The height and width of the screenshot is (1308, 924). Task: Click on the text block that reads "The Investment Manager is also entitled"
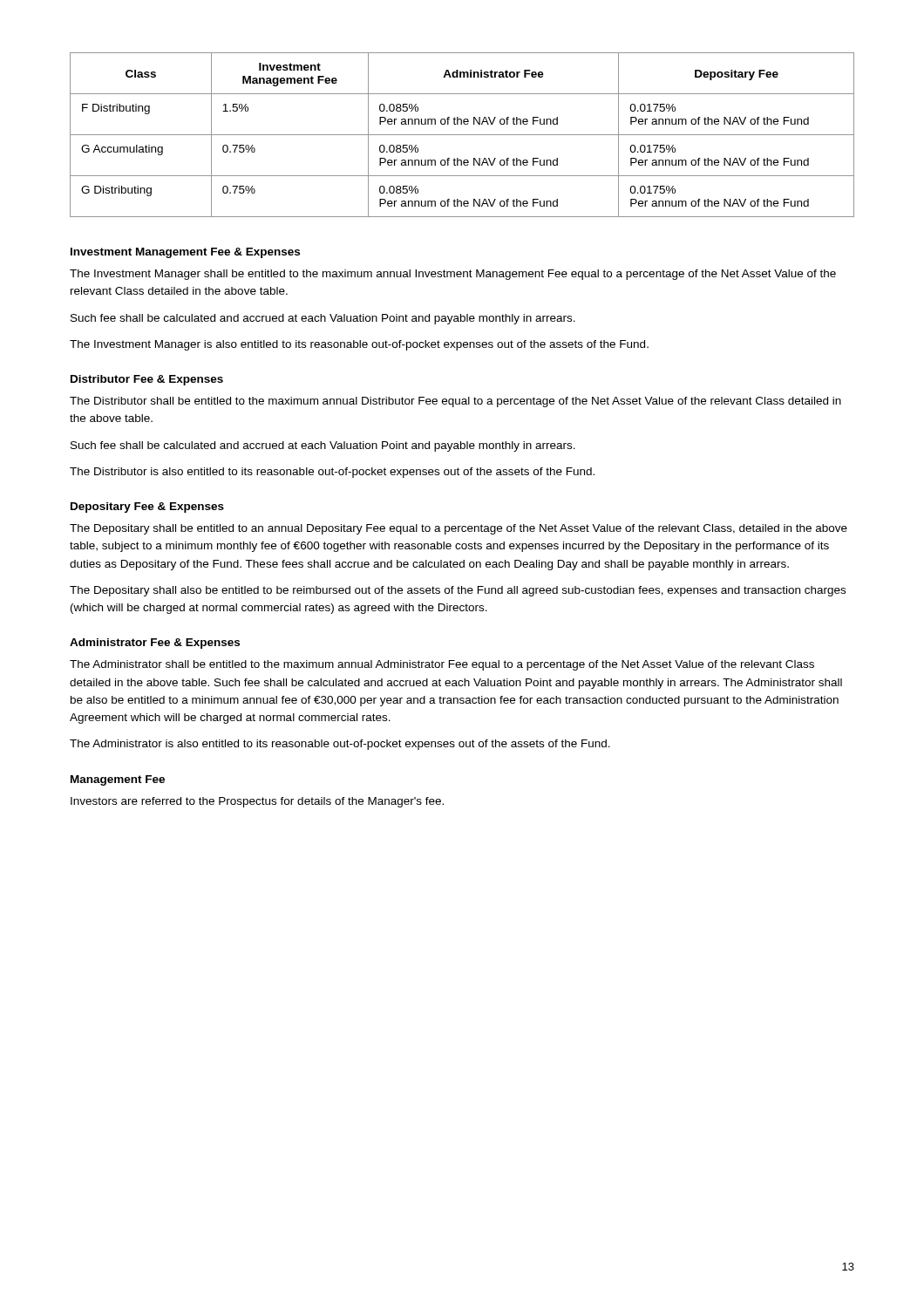pos(360,344)
